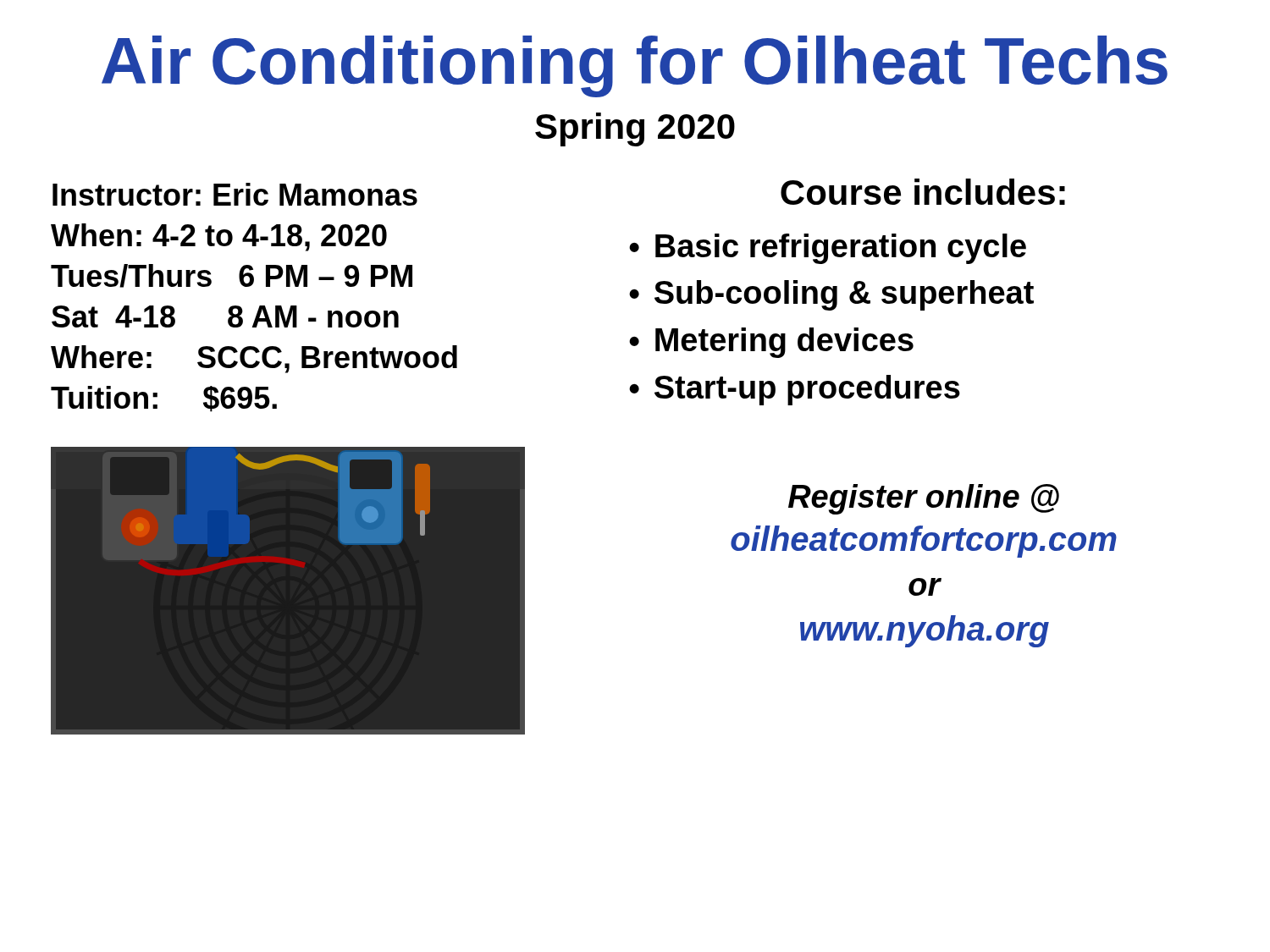The image size is (1270, 952).
Task: Find "Course includes:" on this page
Action: click(924, 192)
